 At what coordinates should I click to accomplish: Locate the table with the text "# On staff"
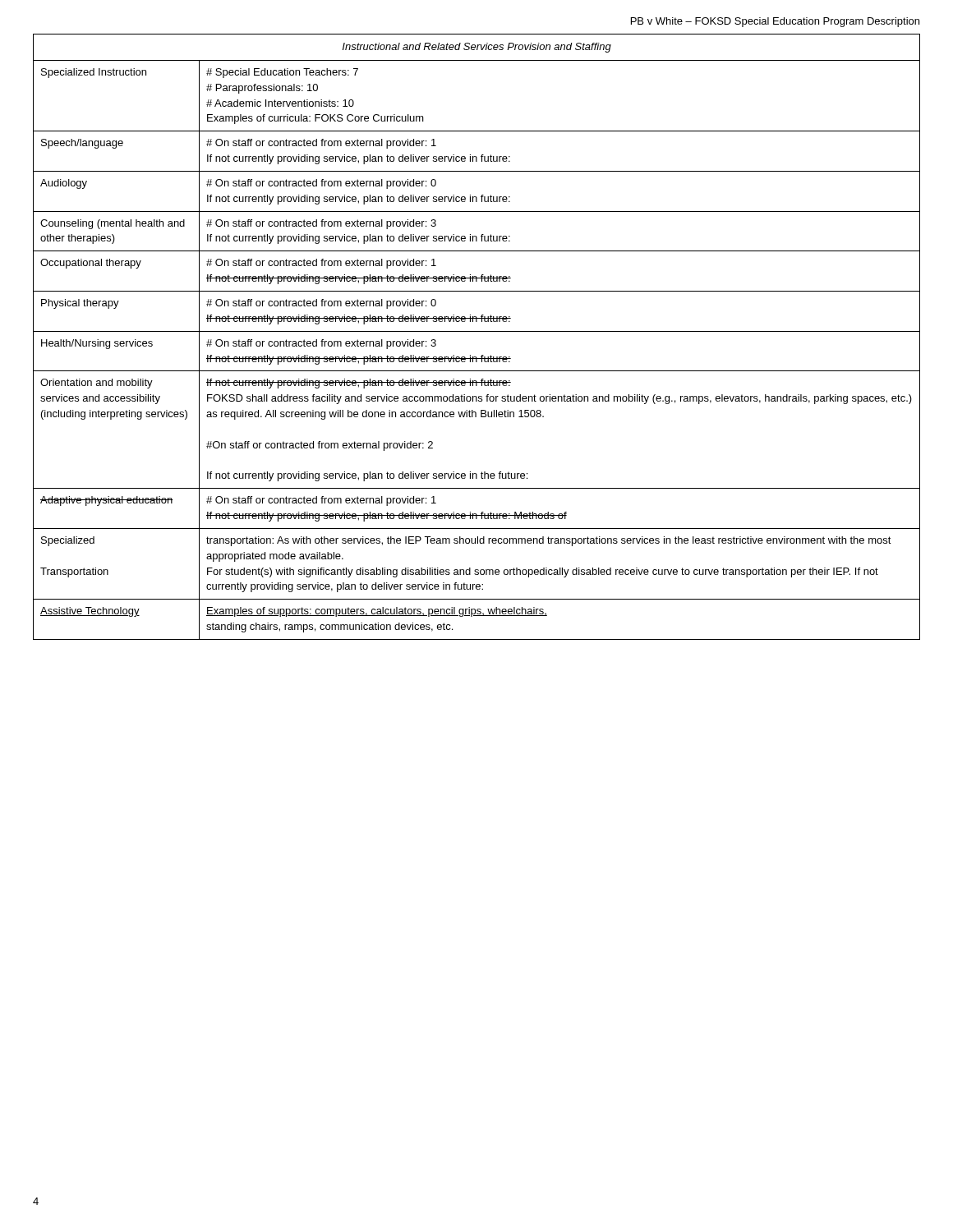(x=476, y=337)
